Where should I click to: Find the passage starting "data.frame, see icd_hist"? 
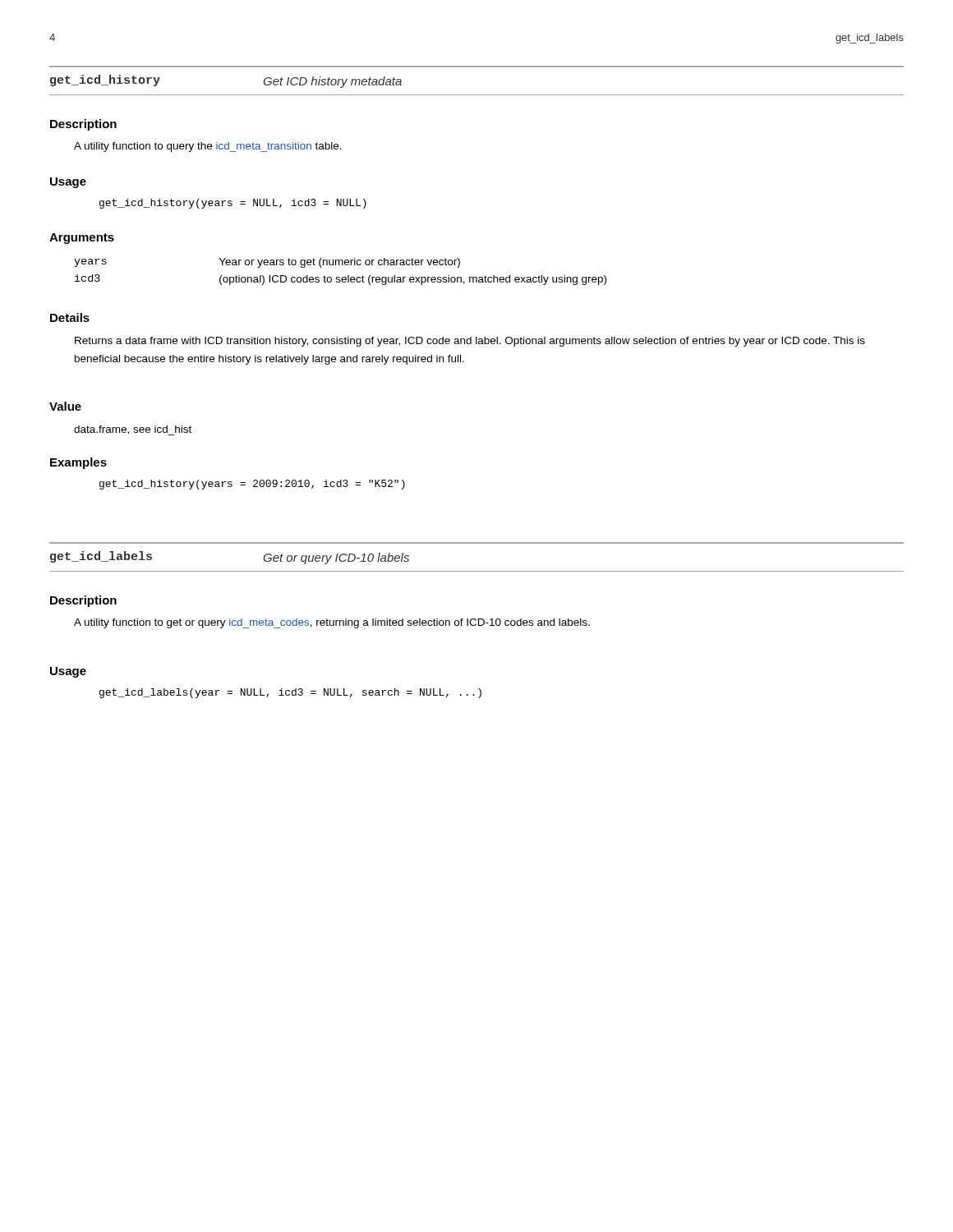tap(133, 430)
